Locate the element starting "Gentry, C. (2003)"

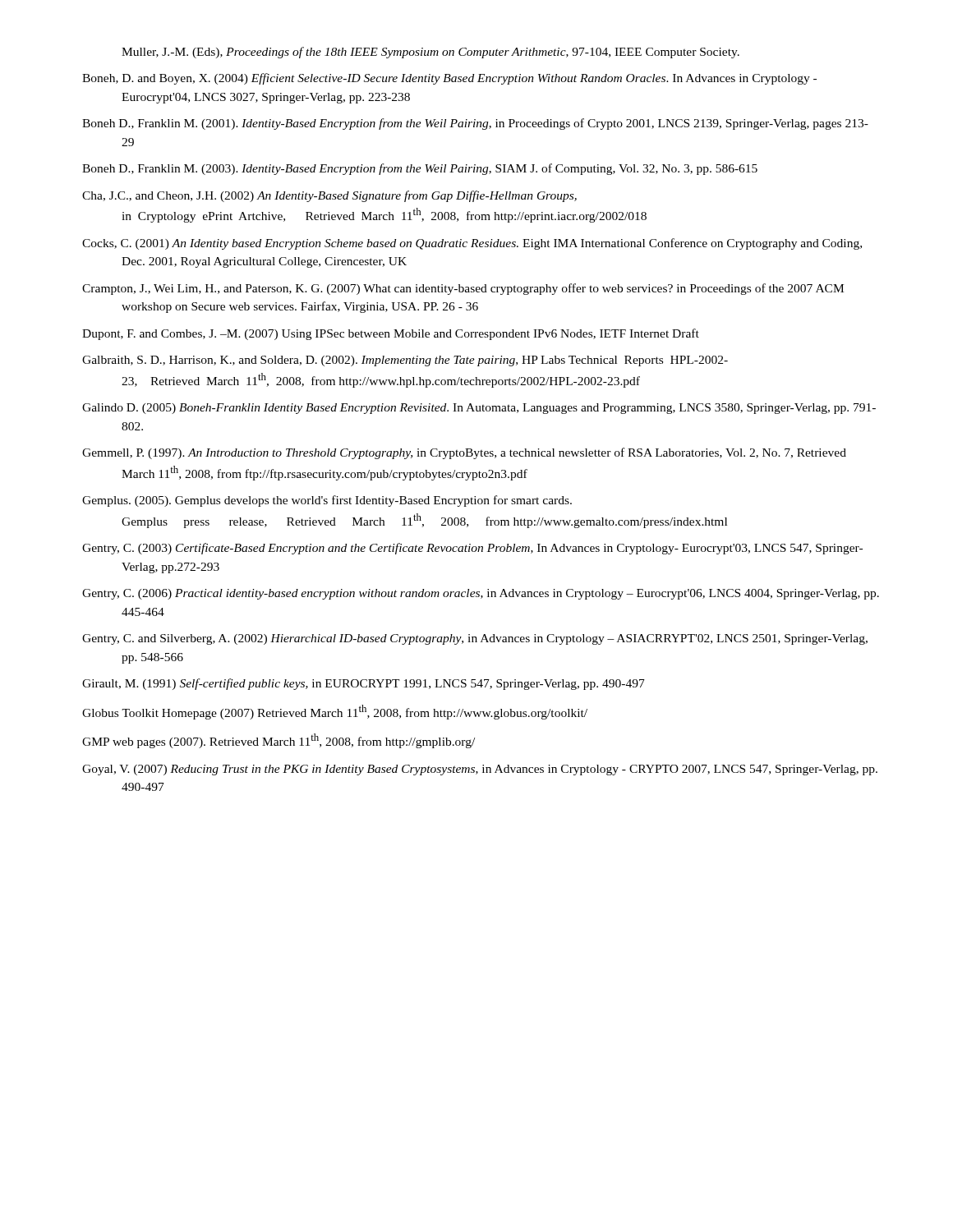point(473,557)
